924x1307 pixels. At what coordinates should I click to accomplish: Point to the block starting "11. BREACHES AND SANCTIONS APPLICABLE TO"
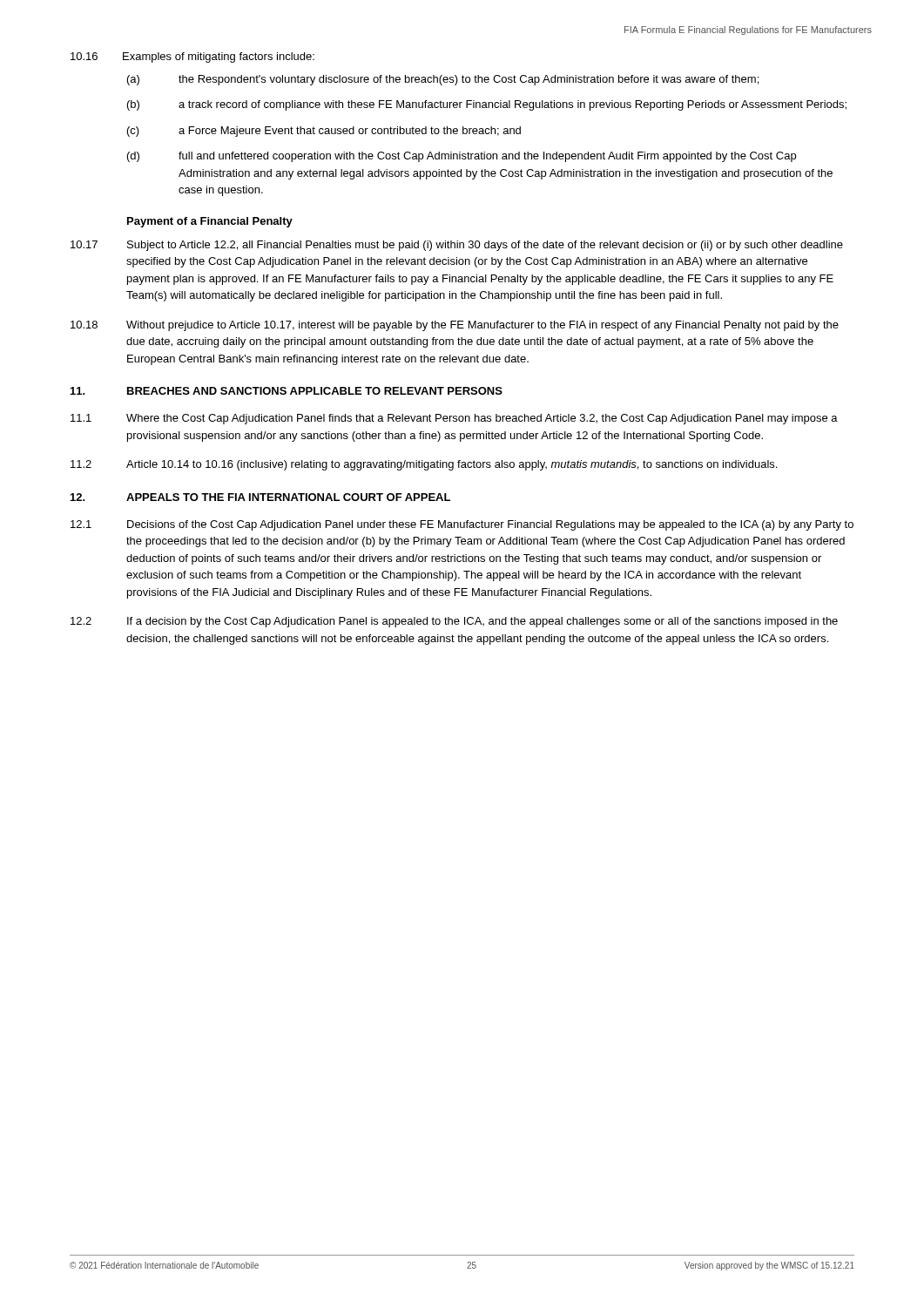coord(462,391)
